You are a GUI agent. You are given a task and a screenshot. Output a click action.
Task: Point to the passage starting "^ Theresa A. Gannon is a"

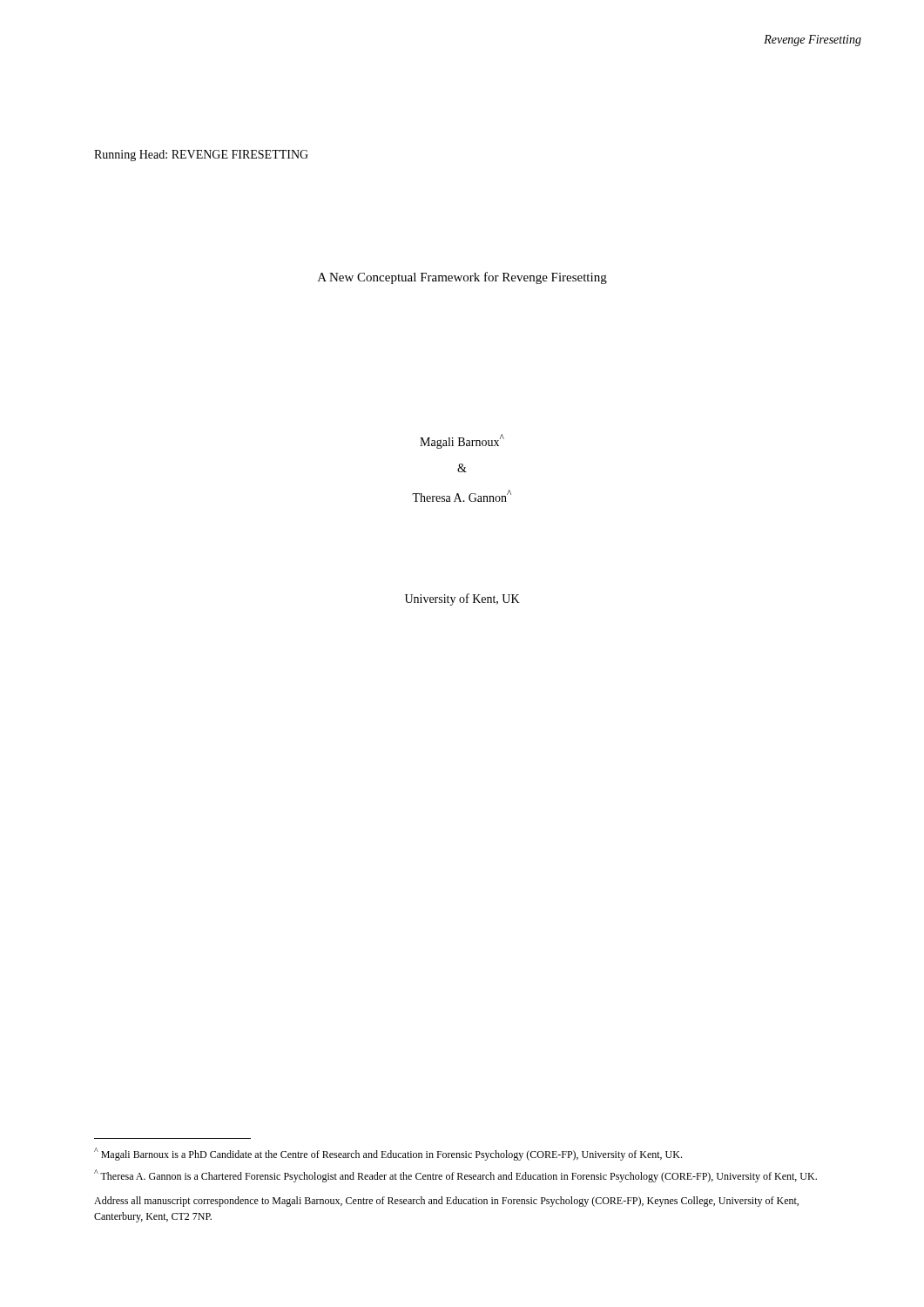tap(456, 1175)
